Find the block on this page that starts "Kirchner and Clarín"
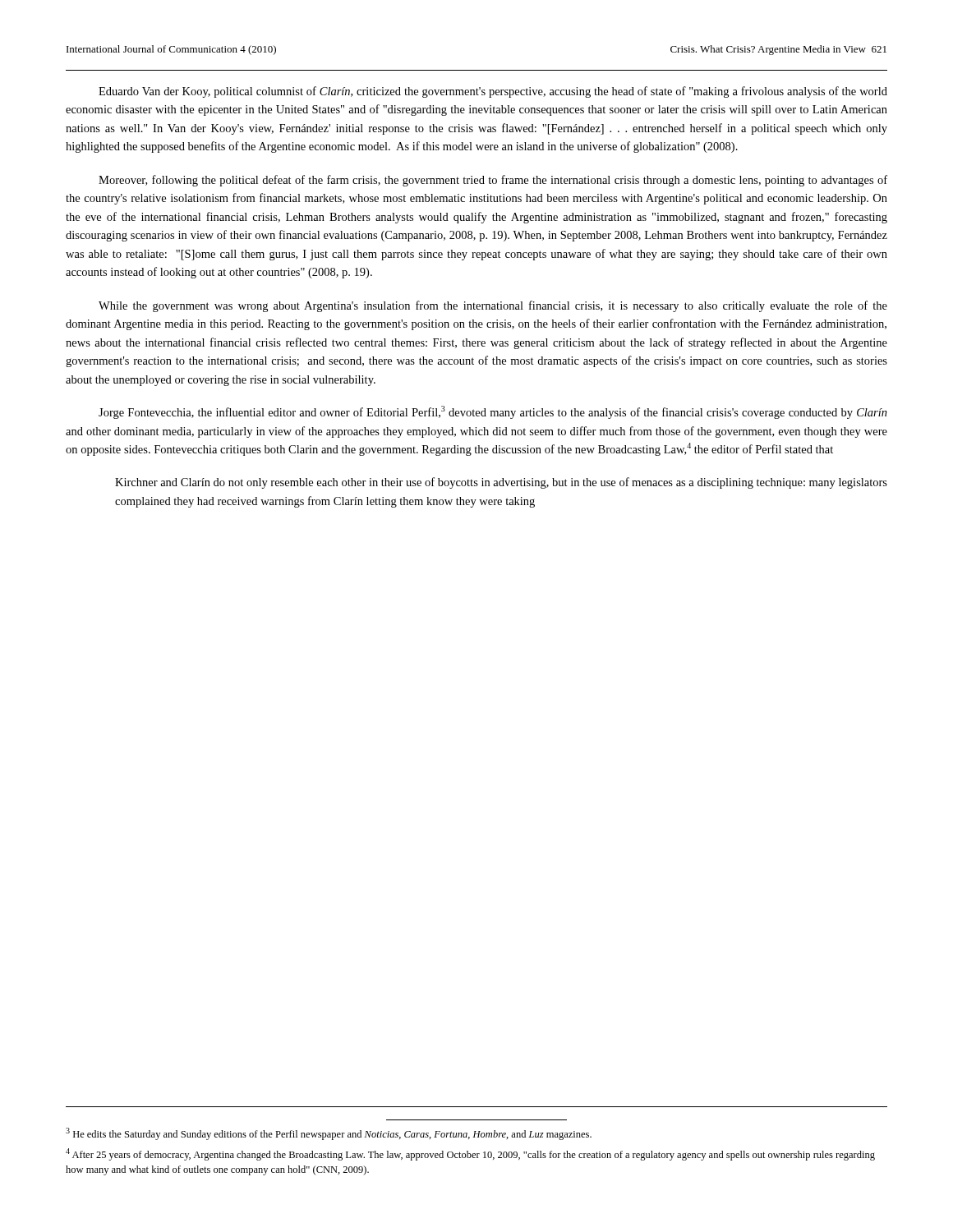The width and height of the screenshot is (953, 1232). click(501, 492)
